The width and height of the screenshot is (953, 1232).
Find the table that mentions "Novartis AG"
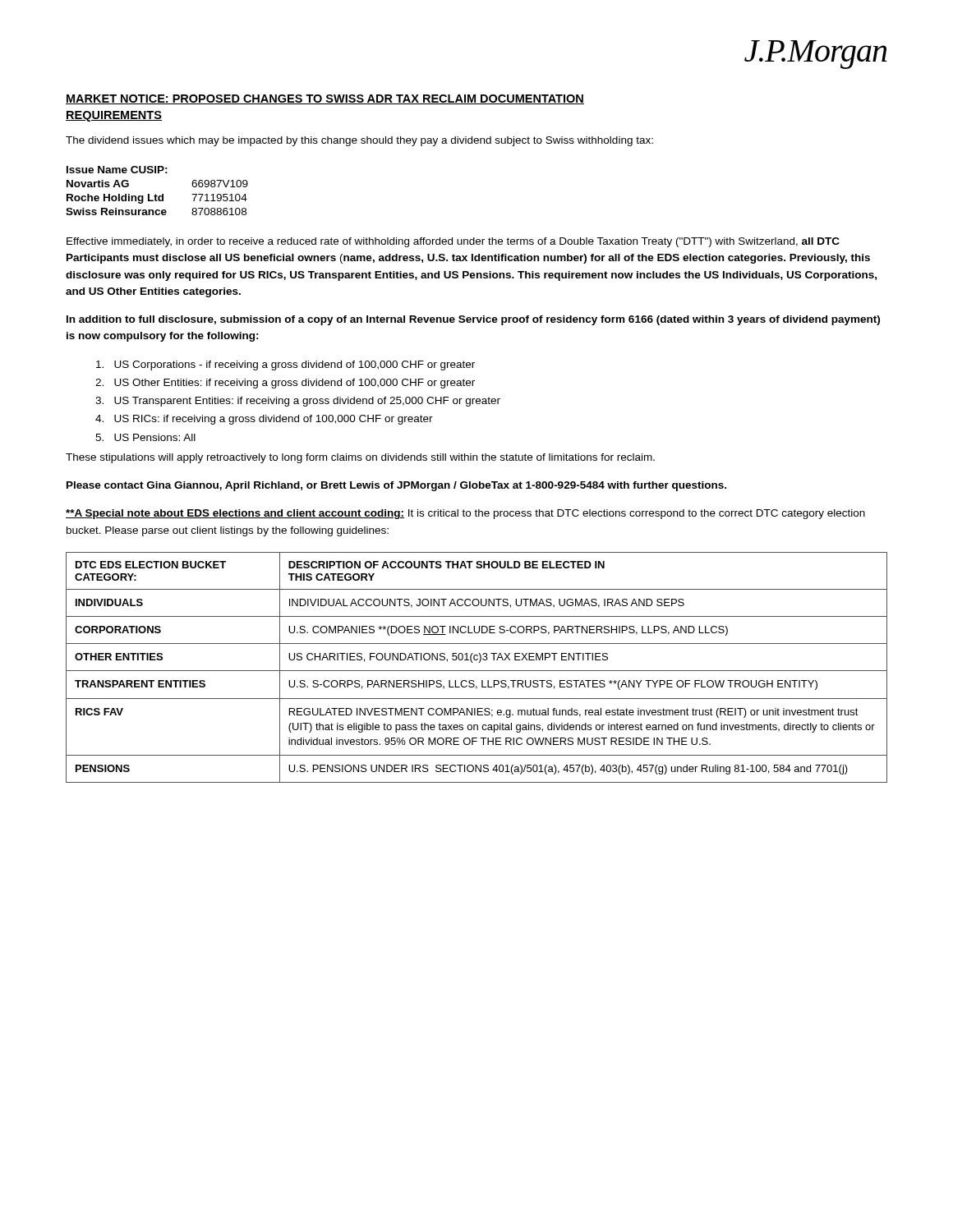(476, 191)
